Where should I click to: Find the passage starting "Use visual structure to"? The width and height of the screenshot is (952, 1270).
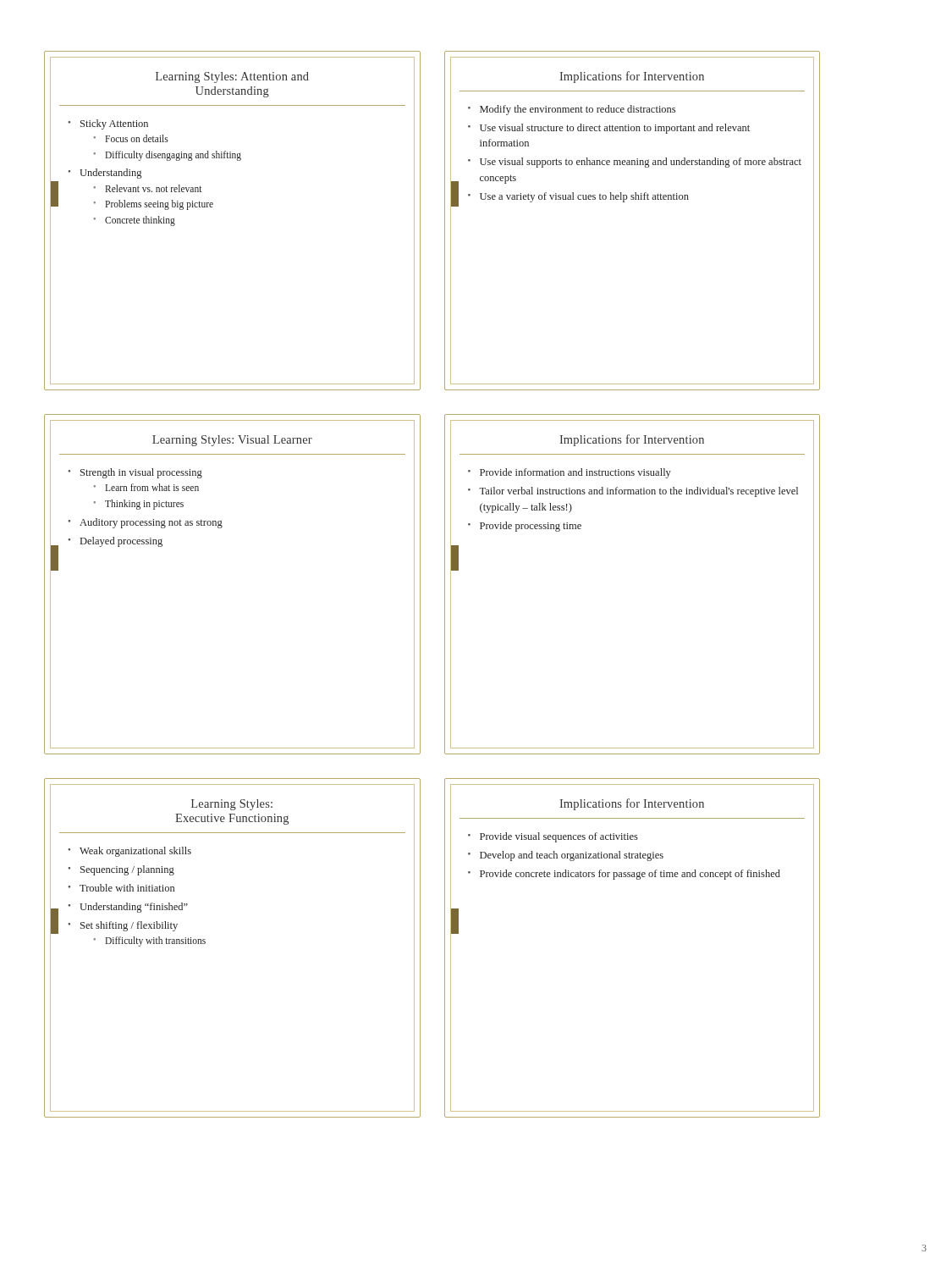[x=615, y=136]
